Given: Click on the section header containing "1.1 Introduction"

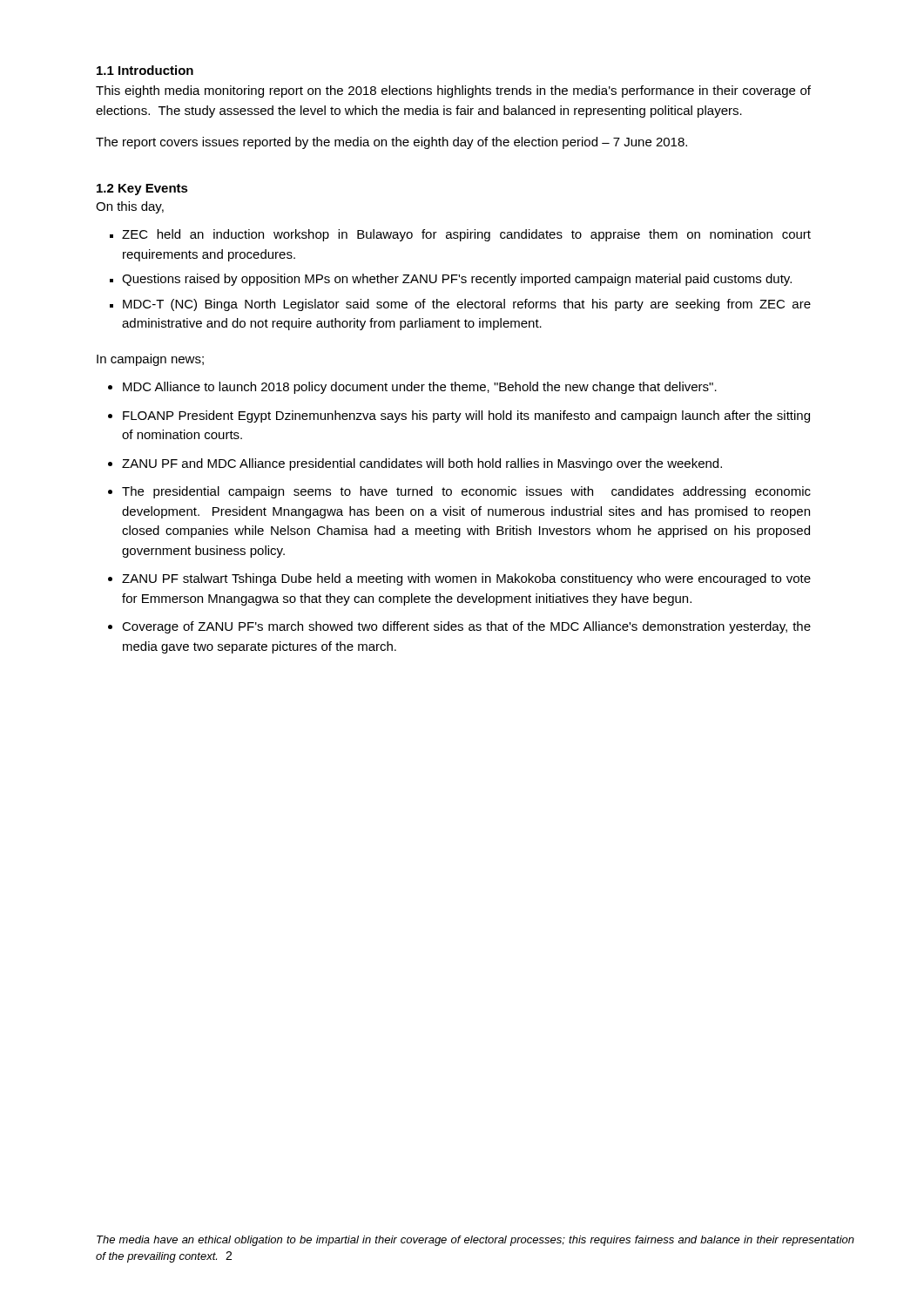Looking at the screenshot, I should 145,70.
